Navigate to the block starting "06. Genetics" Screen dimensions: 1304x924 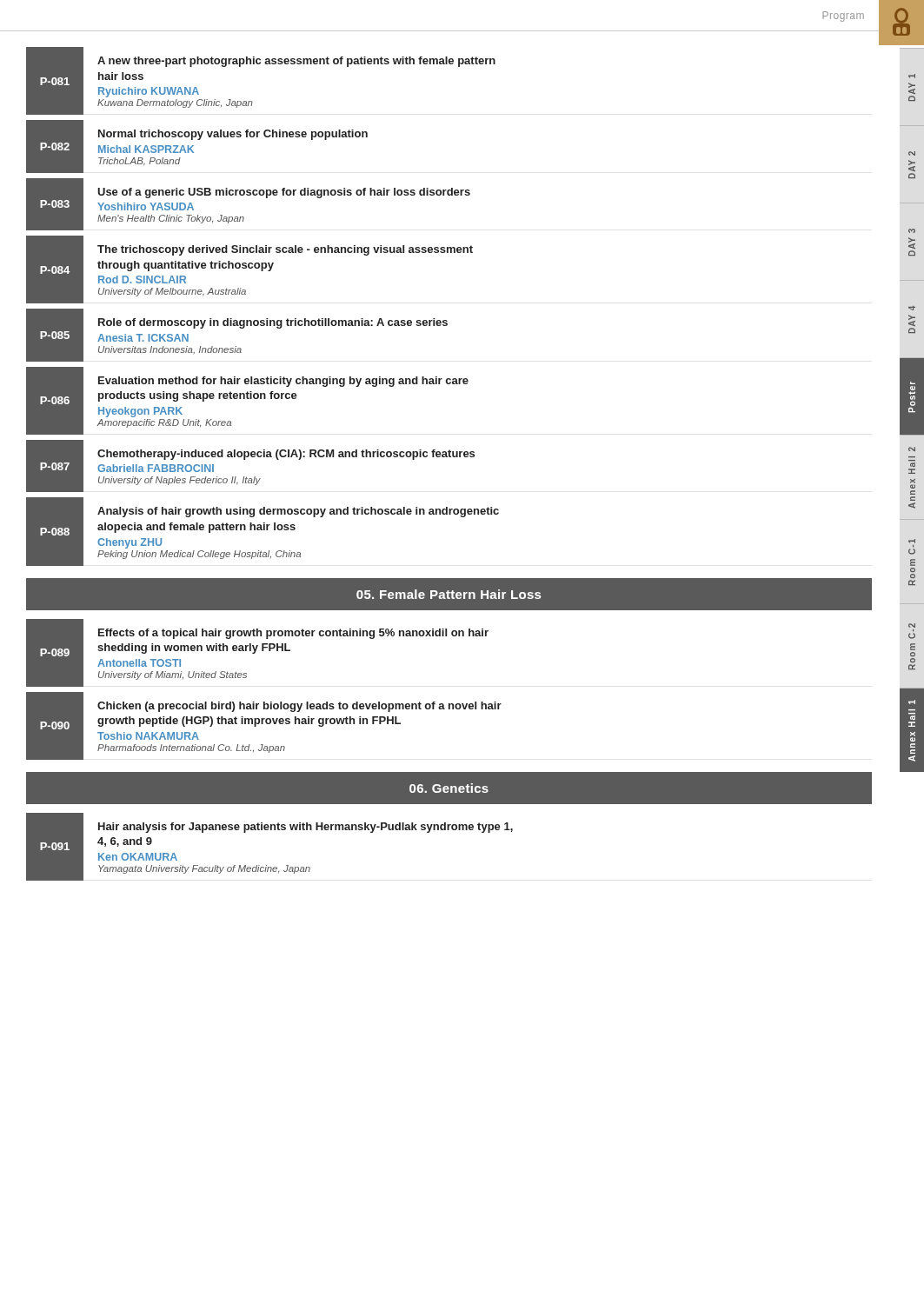[x=449, y=788]
